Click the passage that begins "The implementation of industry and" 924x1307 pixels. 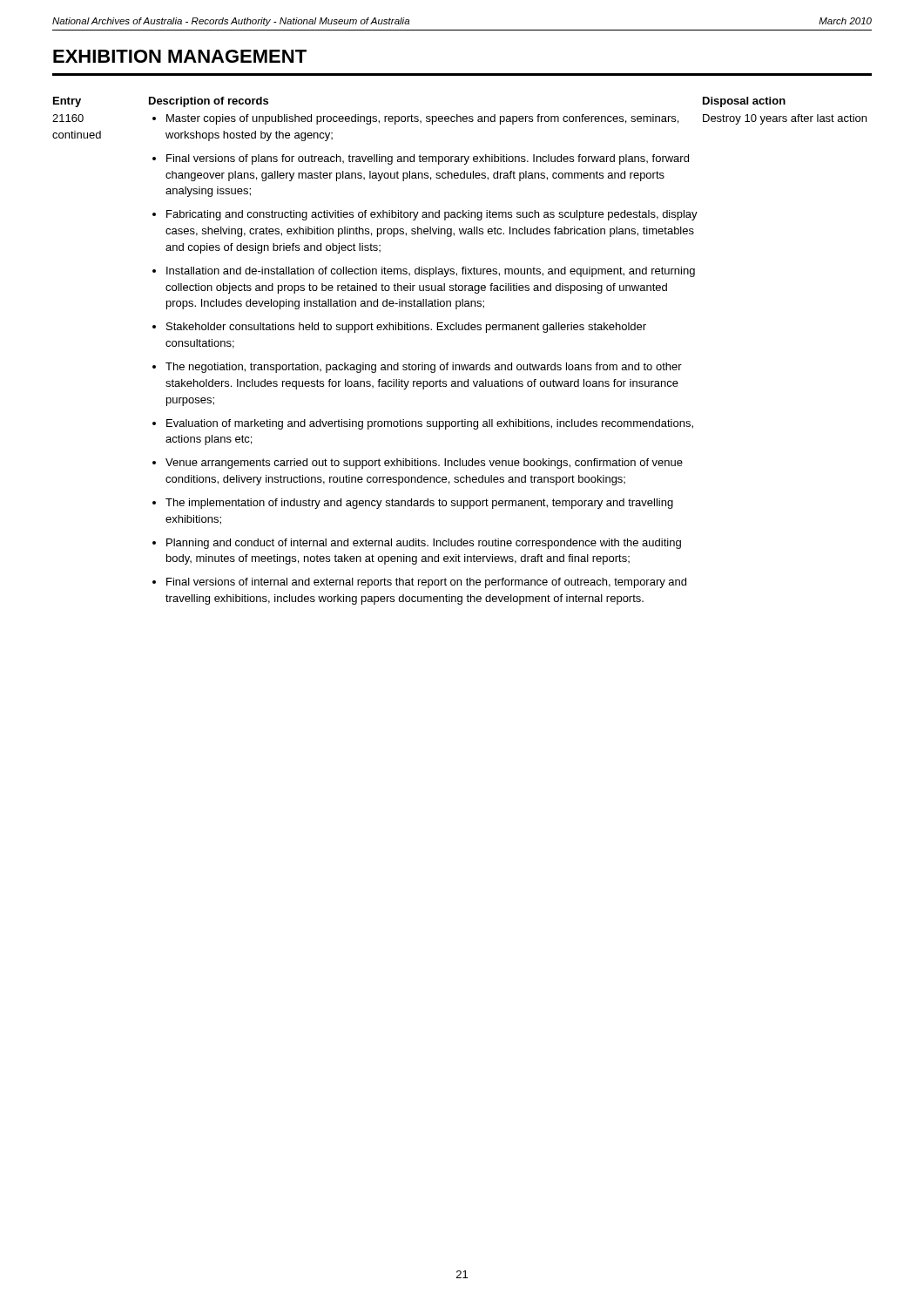419,510
